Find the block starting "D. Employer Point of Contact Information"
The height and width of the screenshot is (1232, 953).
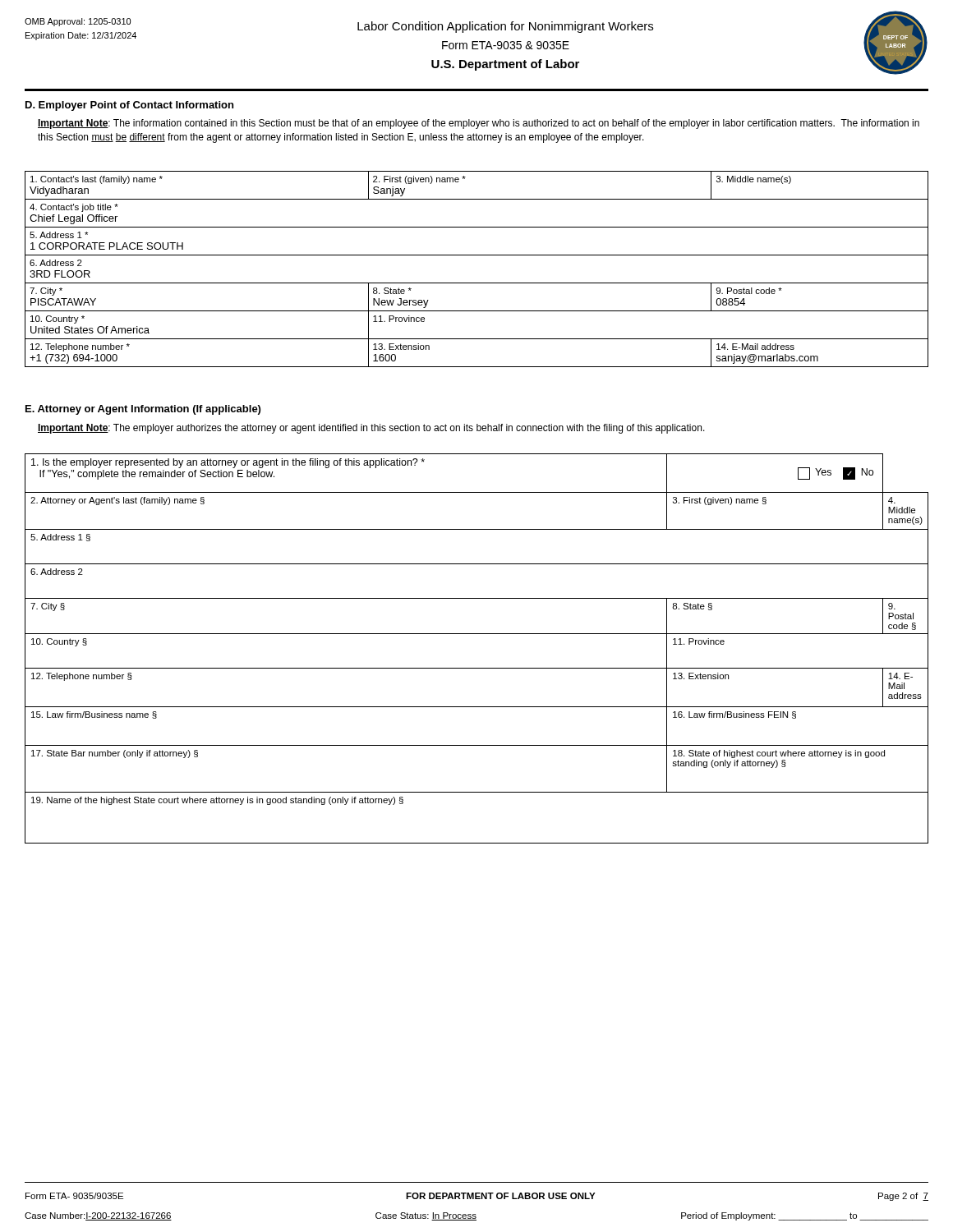(x=129, y=105)
